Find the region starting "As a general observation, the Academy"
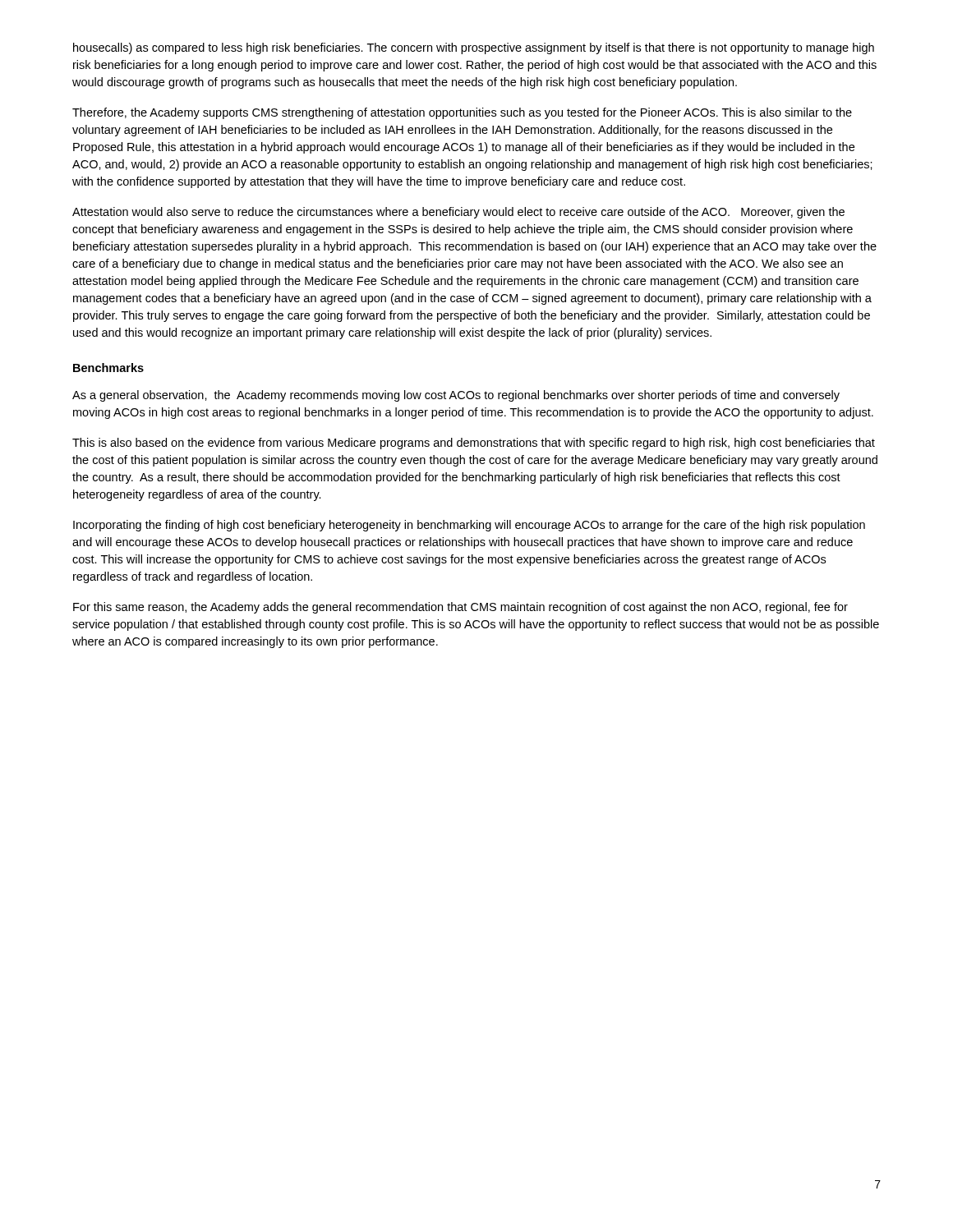953x1232 pixels. (473, 404)
